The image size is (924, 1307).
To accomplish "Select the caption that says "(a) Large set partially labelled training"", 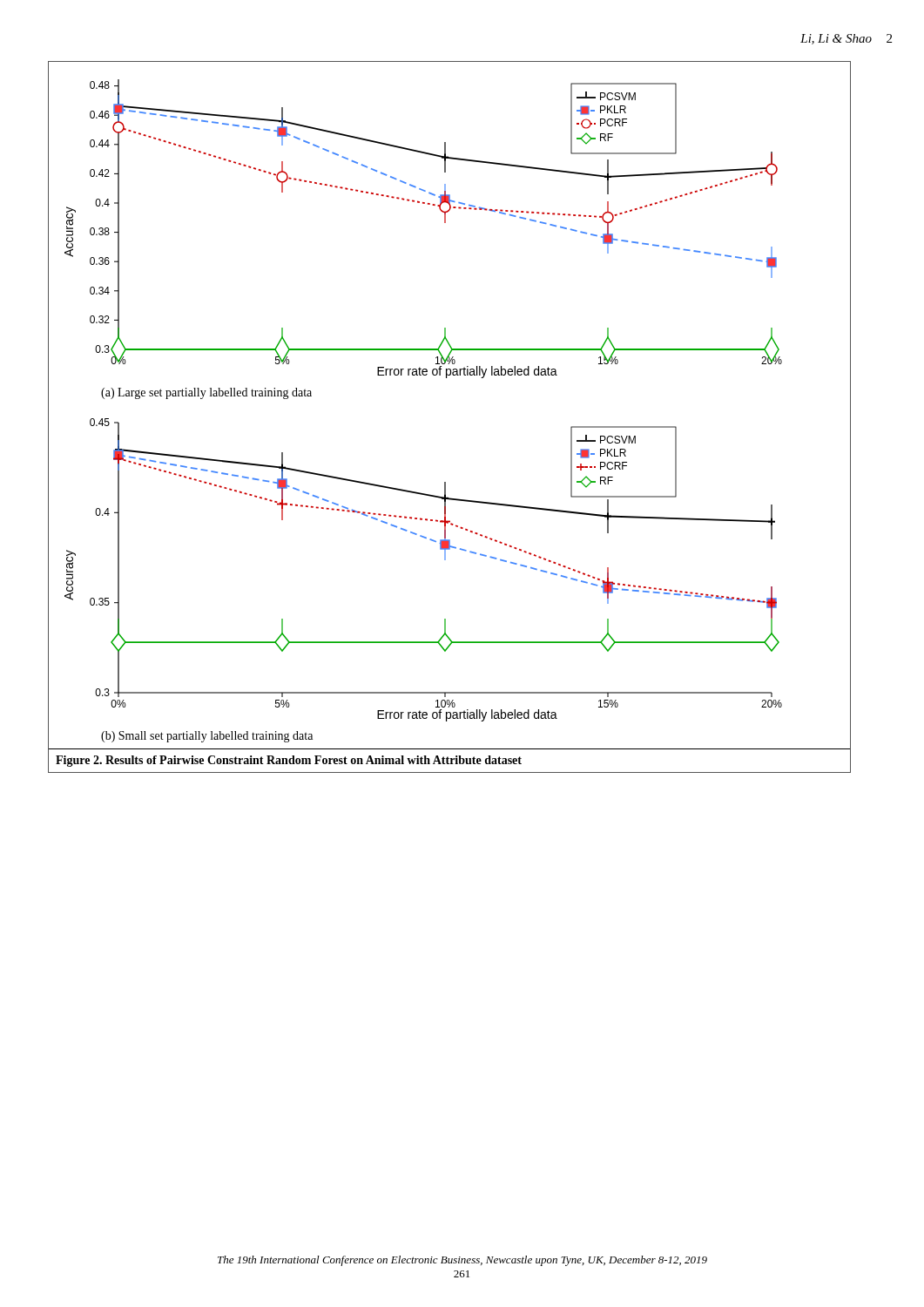I will [x=207, y=392].
